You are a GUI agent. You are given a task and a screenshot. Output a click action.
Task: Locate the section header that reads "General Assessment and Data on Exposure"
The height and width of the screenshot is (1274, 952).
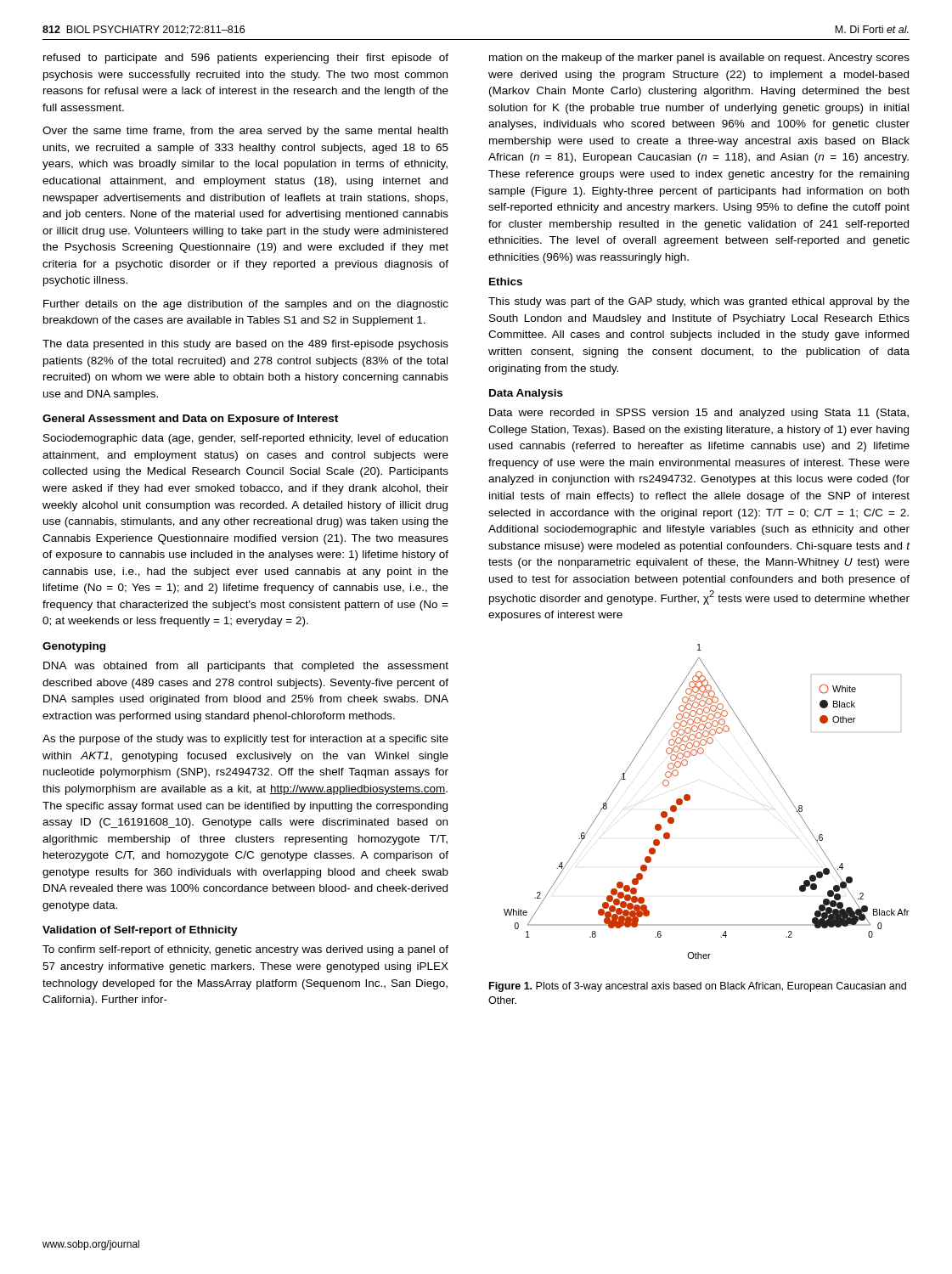[190, 419]
